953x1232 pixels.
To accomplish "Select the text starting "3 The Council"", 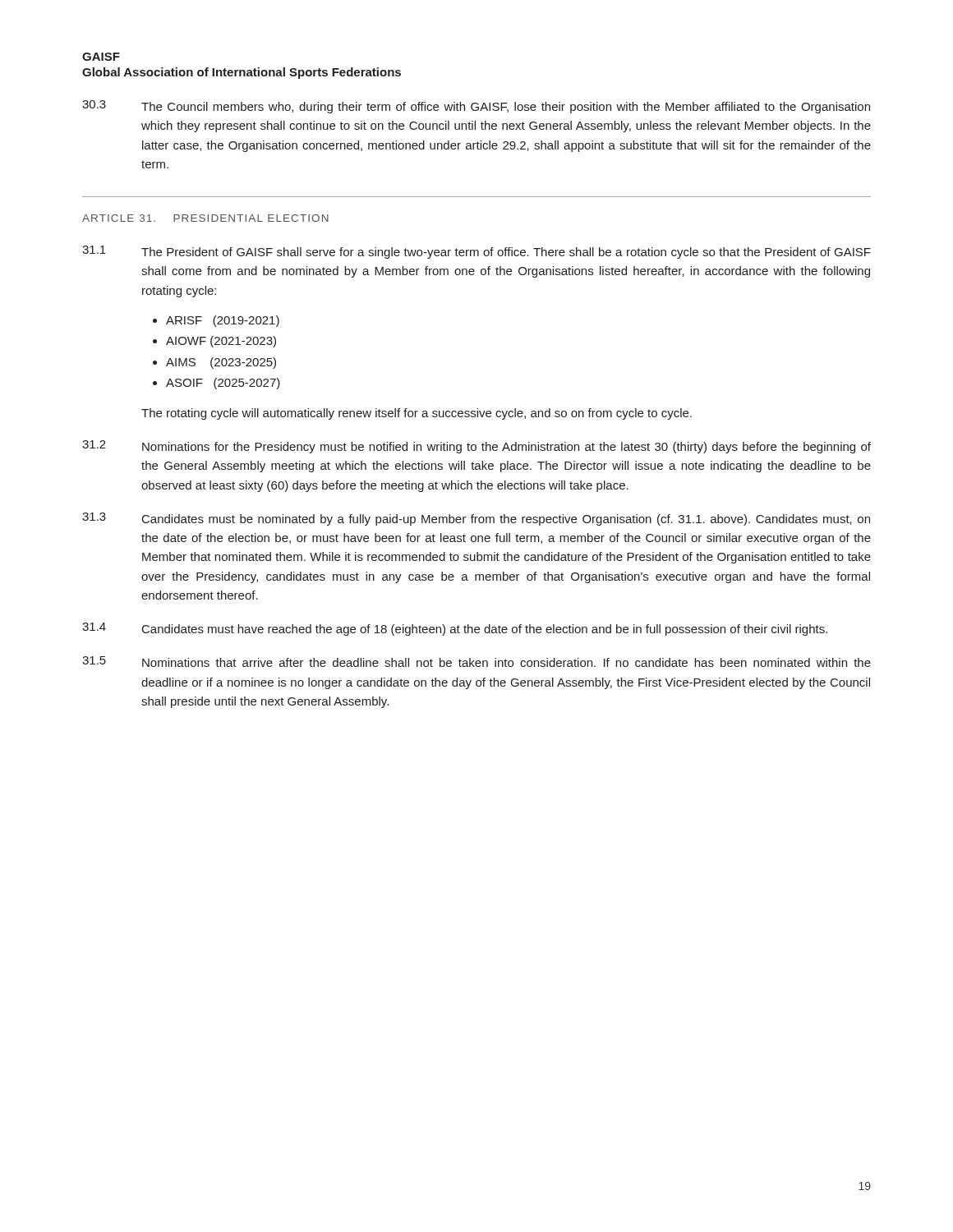I will [x=476, y=135].
